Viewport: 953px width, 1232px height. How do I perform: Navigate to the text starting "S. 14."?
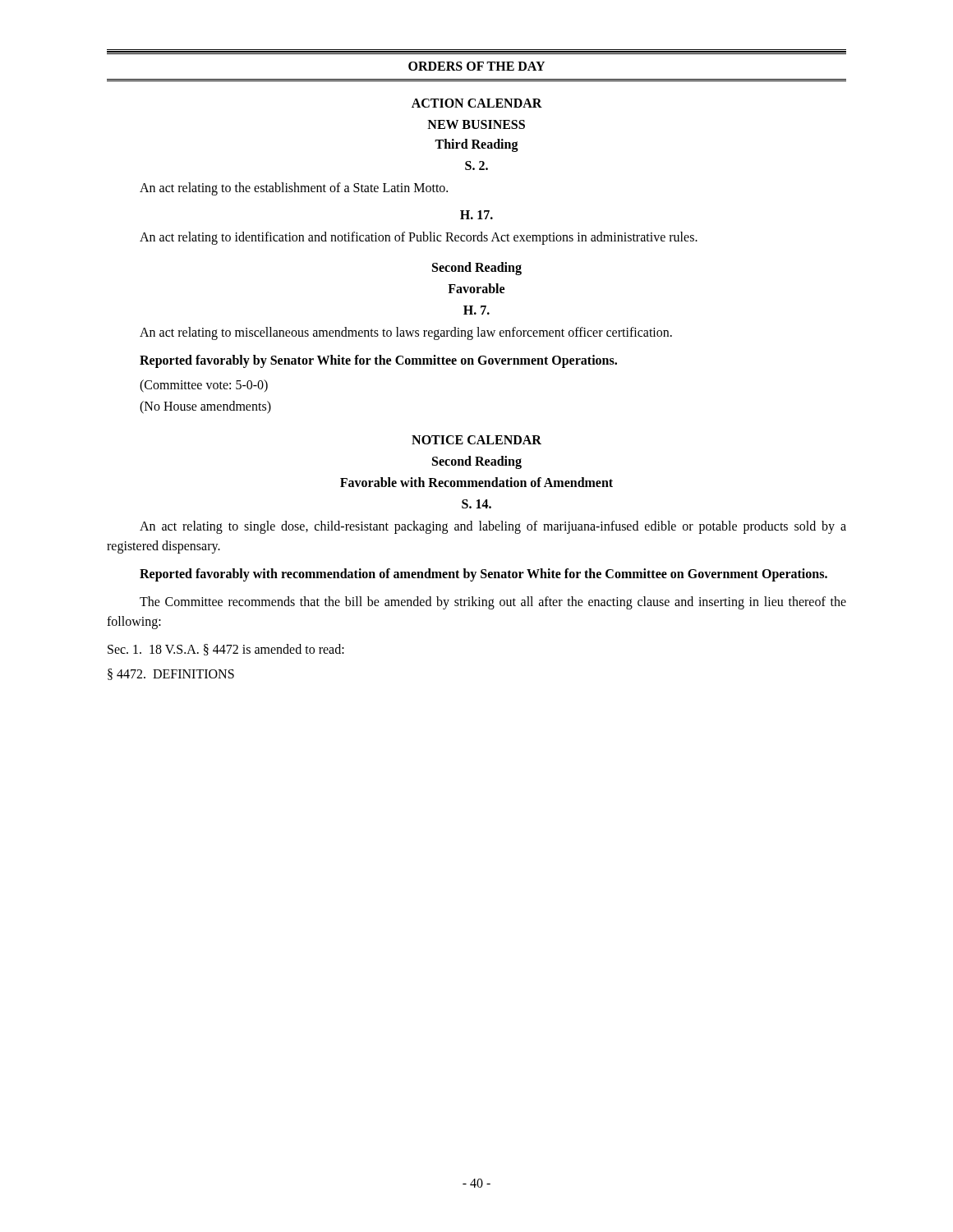[x=476, y=504]
